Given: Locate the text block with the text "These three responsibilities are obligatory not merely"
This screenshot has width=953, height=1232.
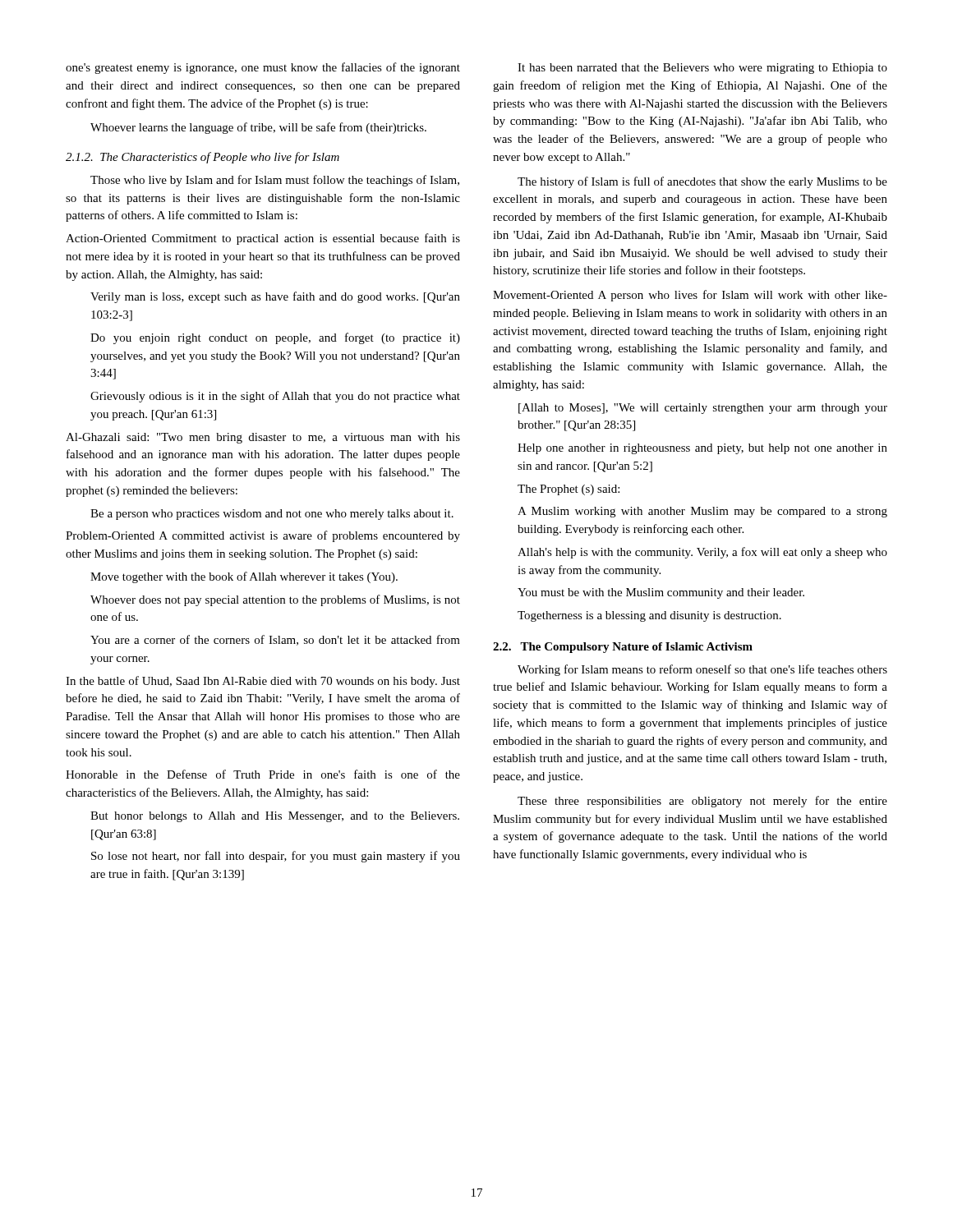Looking at the screenshot, I should (690, 828).
